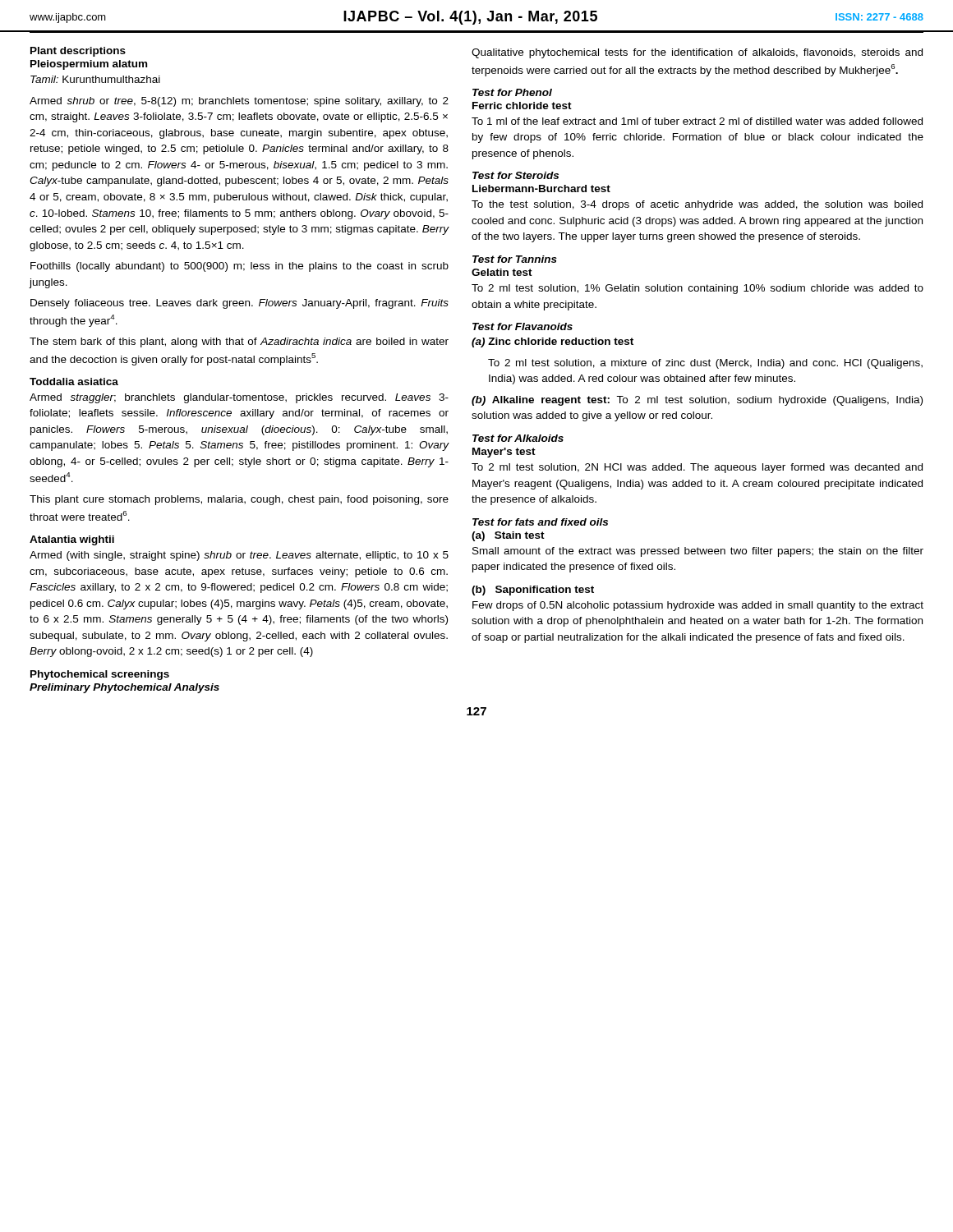Locate the text "Plant descriptions"

pyautogui.click(x=78, y=51)
